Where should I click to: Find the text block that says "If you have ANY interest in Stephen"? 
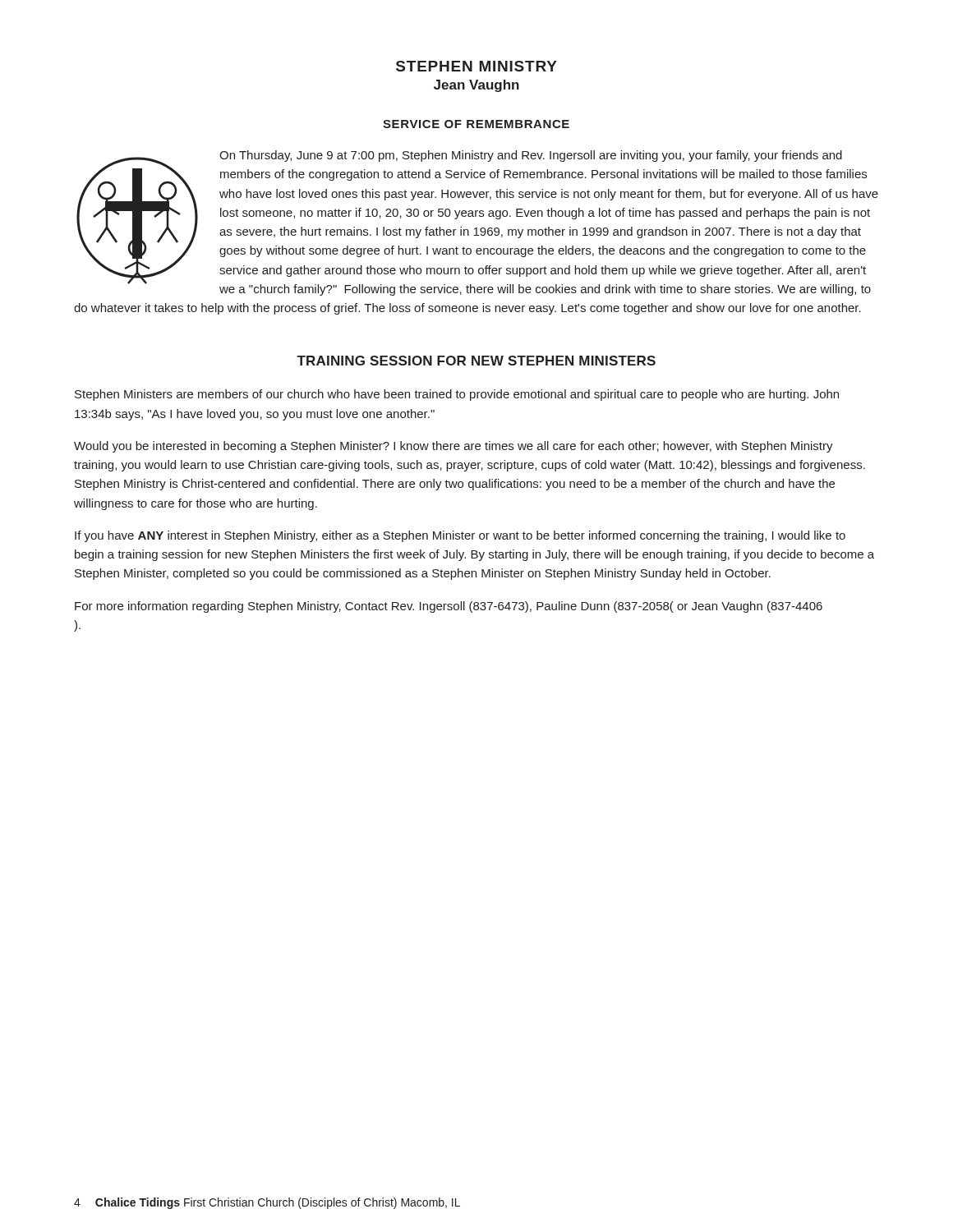474,554
